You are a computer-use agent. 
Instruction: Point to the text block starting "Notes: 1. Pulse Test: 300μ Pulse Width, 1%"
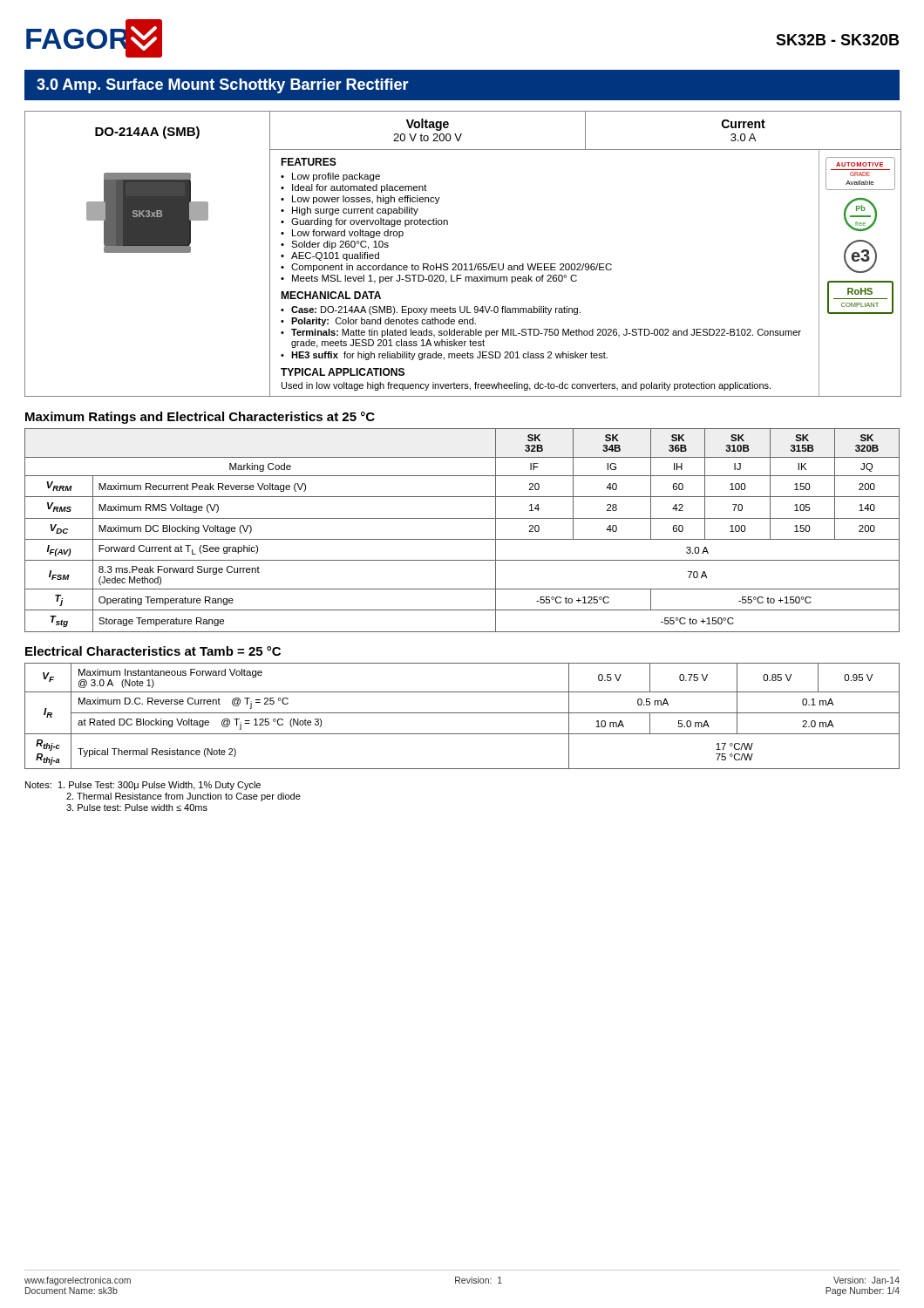pos(143,785)
